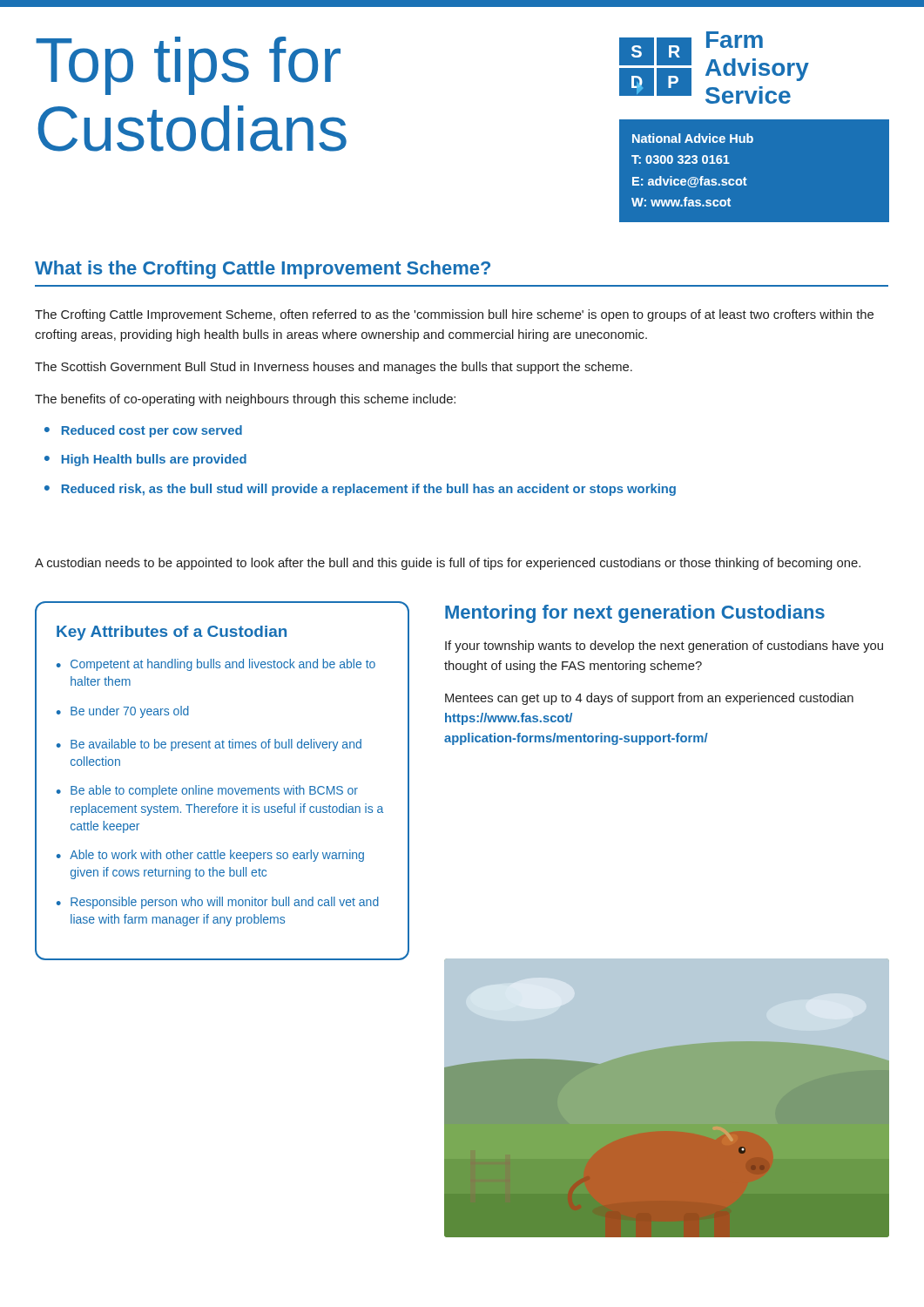Click on the element starting "Responsible person who will monitor bull"
This screenshot has height=1307, width=924.
224,910
